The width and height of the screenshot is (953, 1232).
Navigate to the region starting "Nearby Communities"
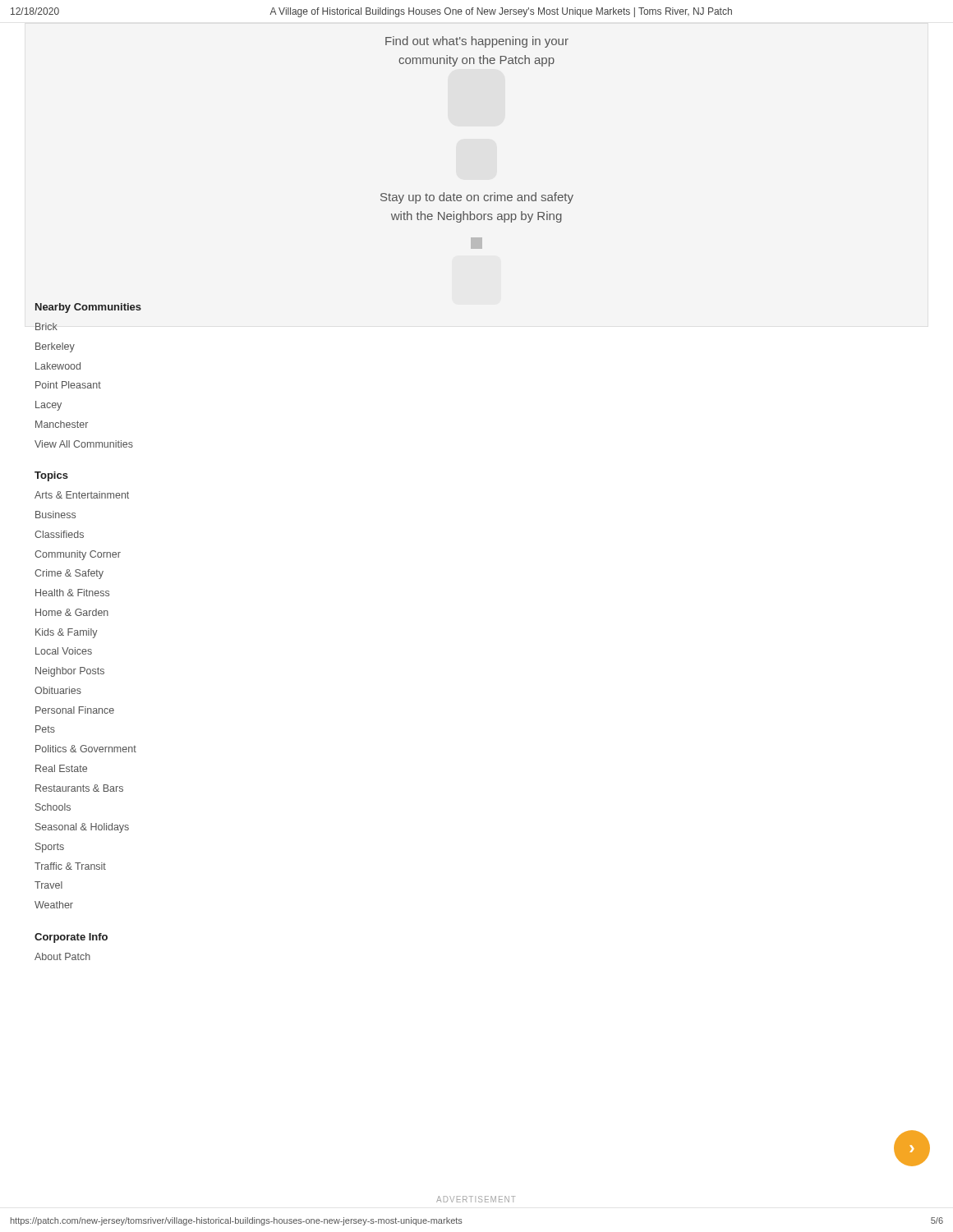[x=88, y=307]
